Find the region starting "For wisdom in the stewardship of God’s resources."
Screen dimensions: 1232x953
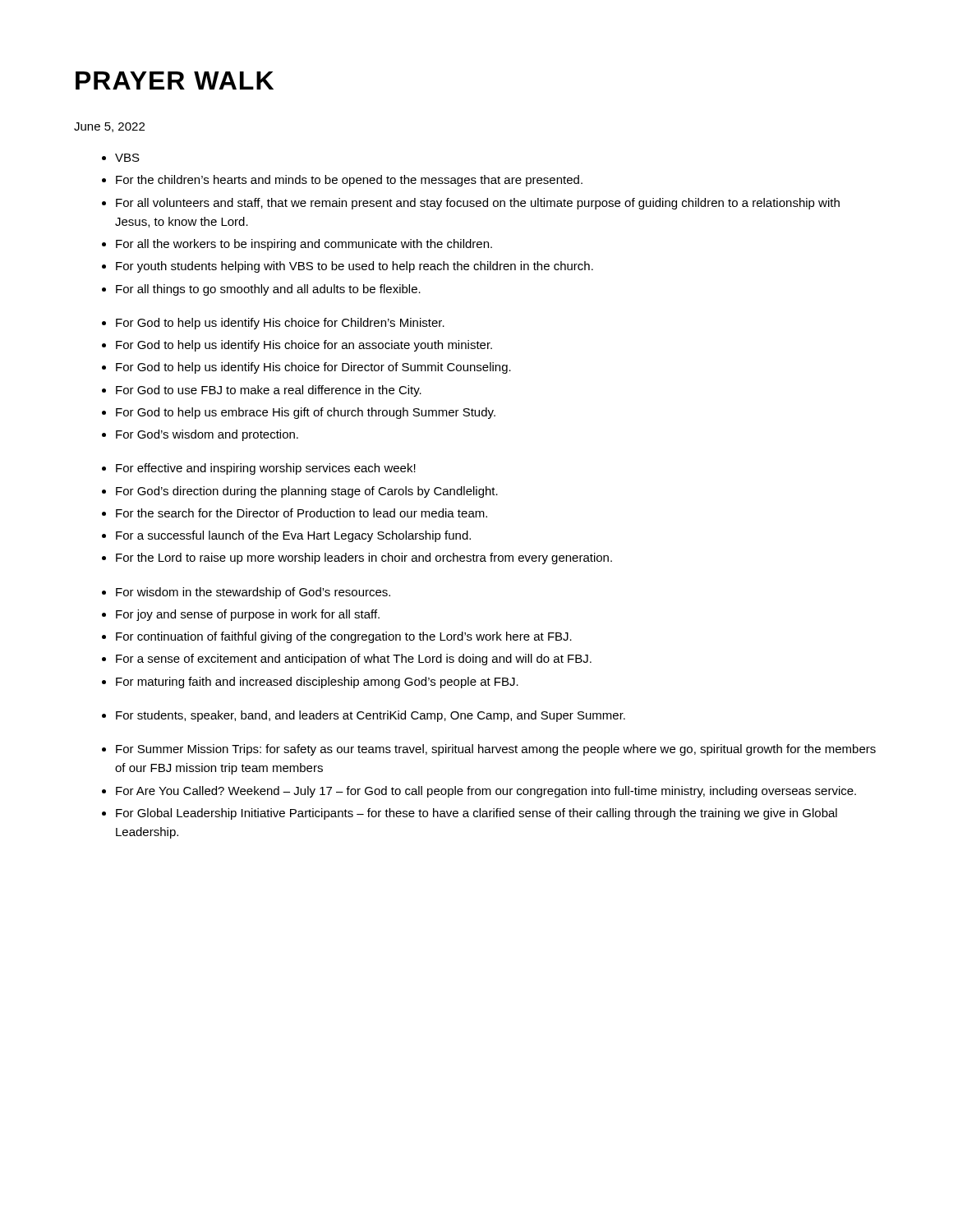(x=253, y=591)
